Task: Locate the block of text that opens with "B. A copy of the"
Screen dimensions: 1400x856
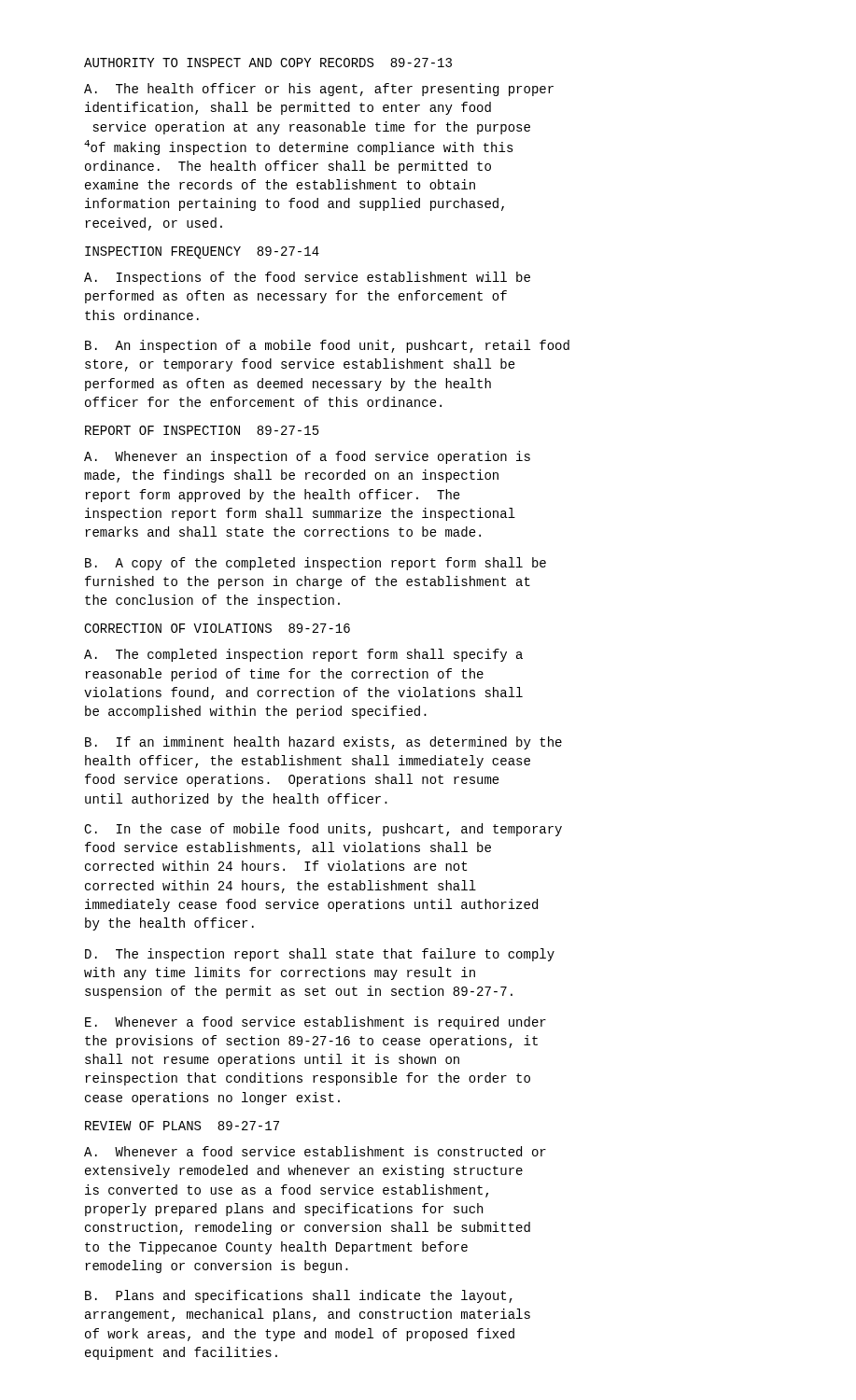Action: tap(315, 582)
